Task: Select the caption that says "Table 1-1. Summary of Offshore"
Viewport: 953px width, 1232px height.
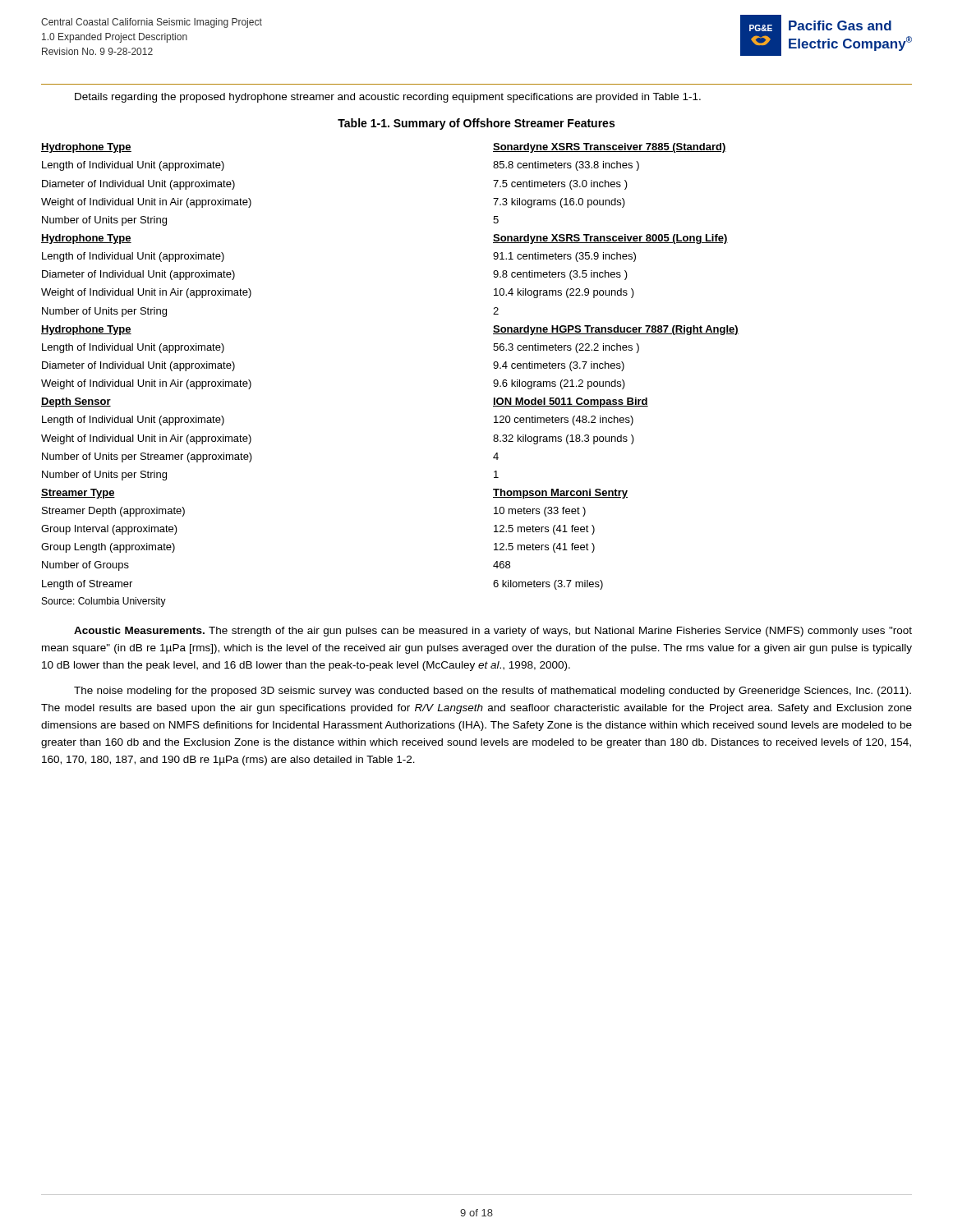Action: 476,123
